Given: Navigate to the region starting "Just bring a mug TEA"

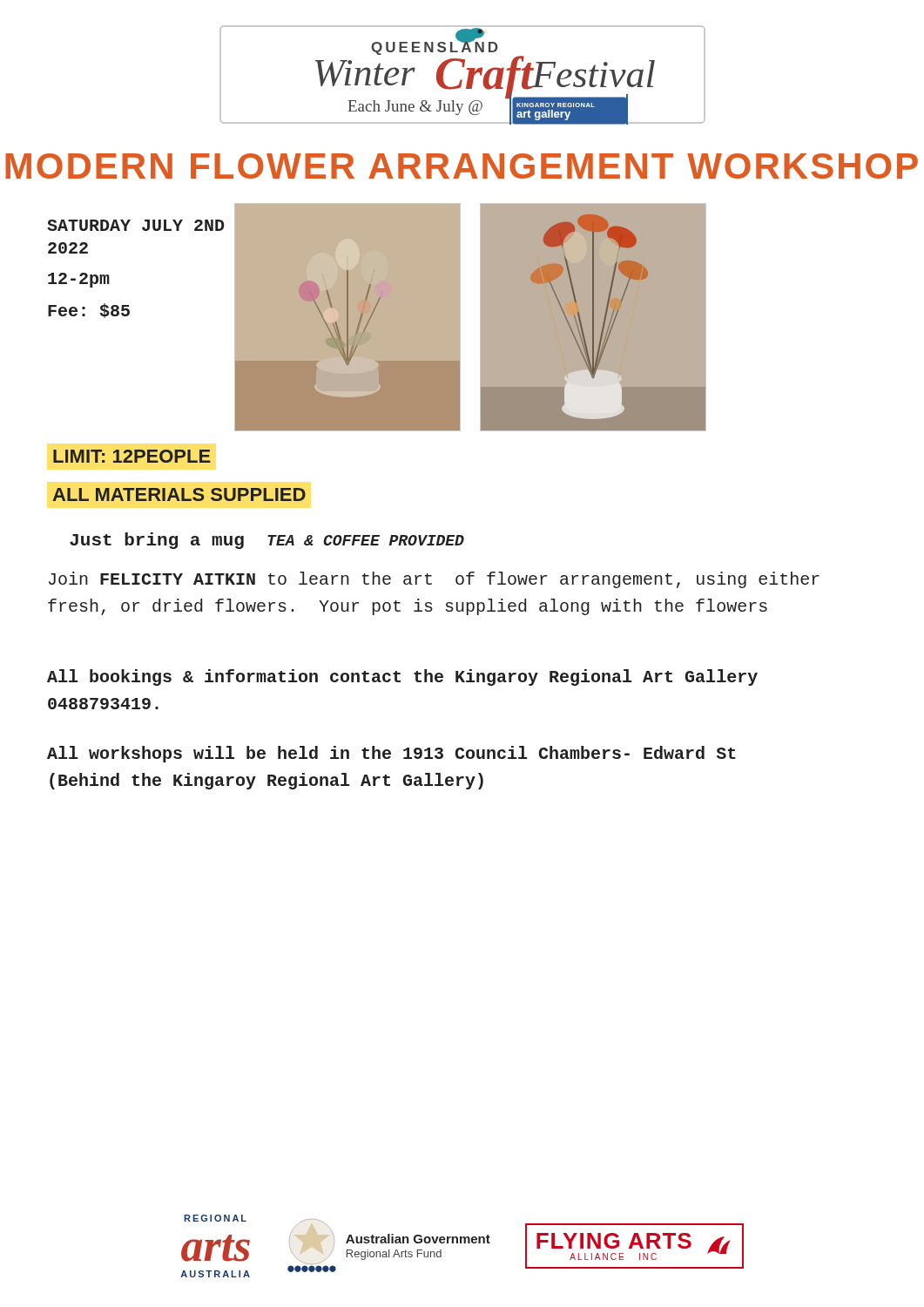Looking at the screenshot, I should (x=267, y=541).
